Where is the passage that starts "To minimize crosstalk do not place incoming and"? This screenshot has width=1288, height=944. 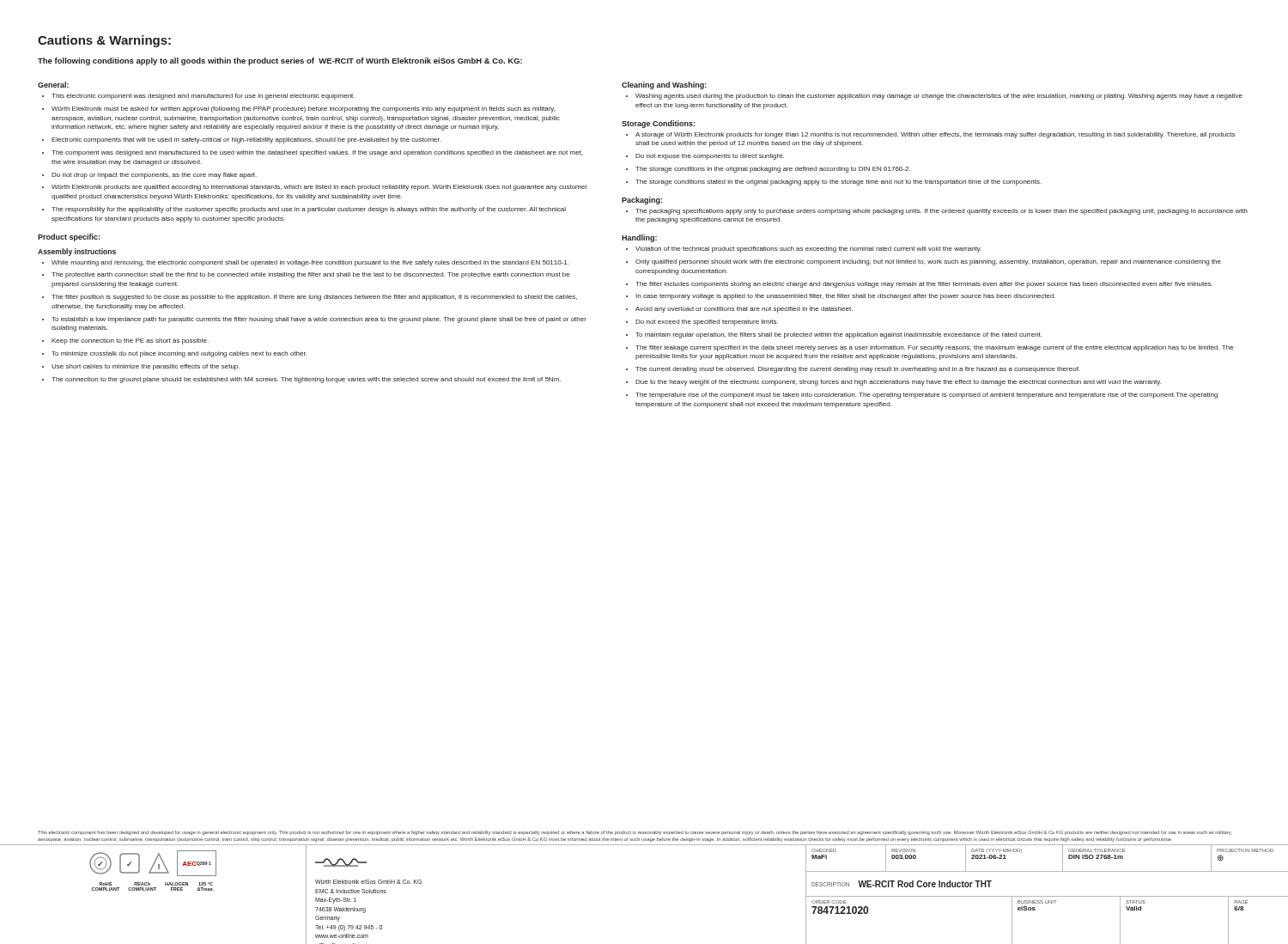click(x=313, y=354)
